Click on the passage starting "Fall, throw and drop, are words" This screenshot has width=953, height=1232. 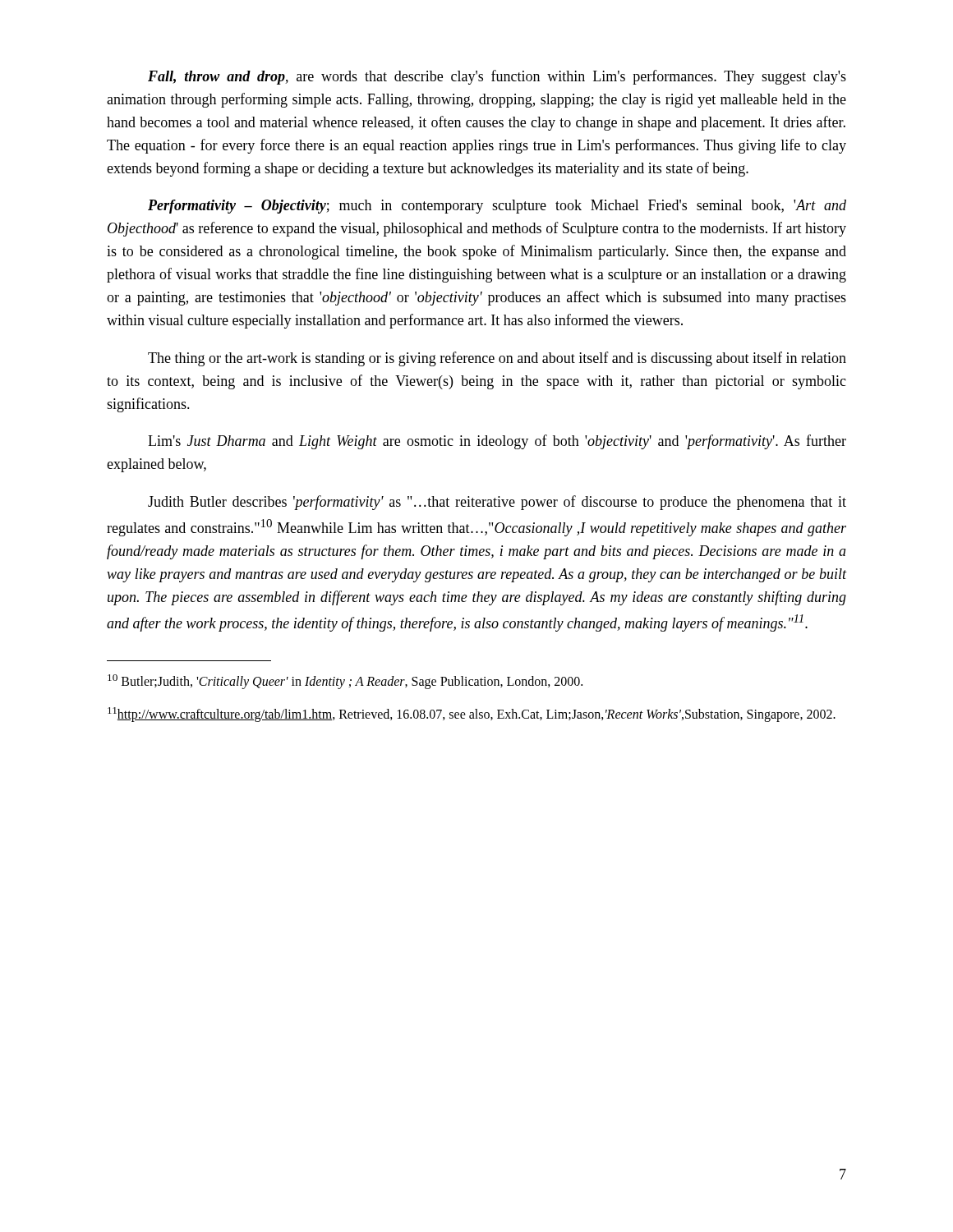(476, 123)
